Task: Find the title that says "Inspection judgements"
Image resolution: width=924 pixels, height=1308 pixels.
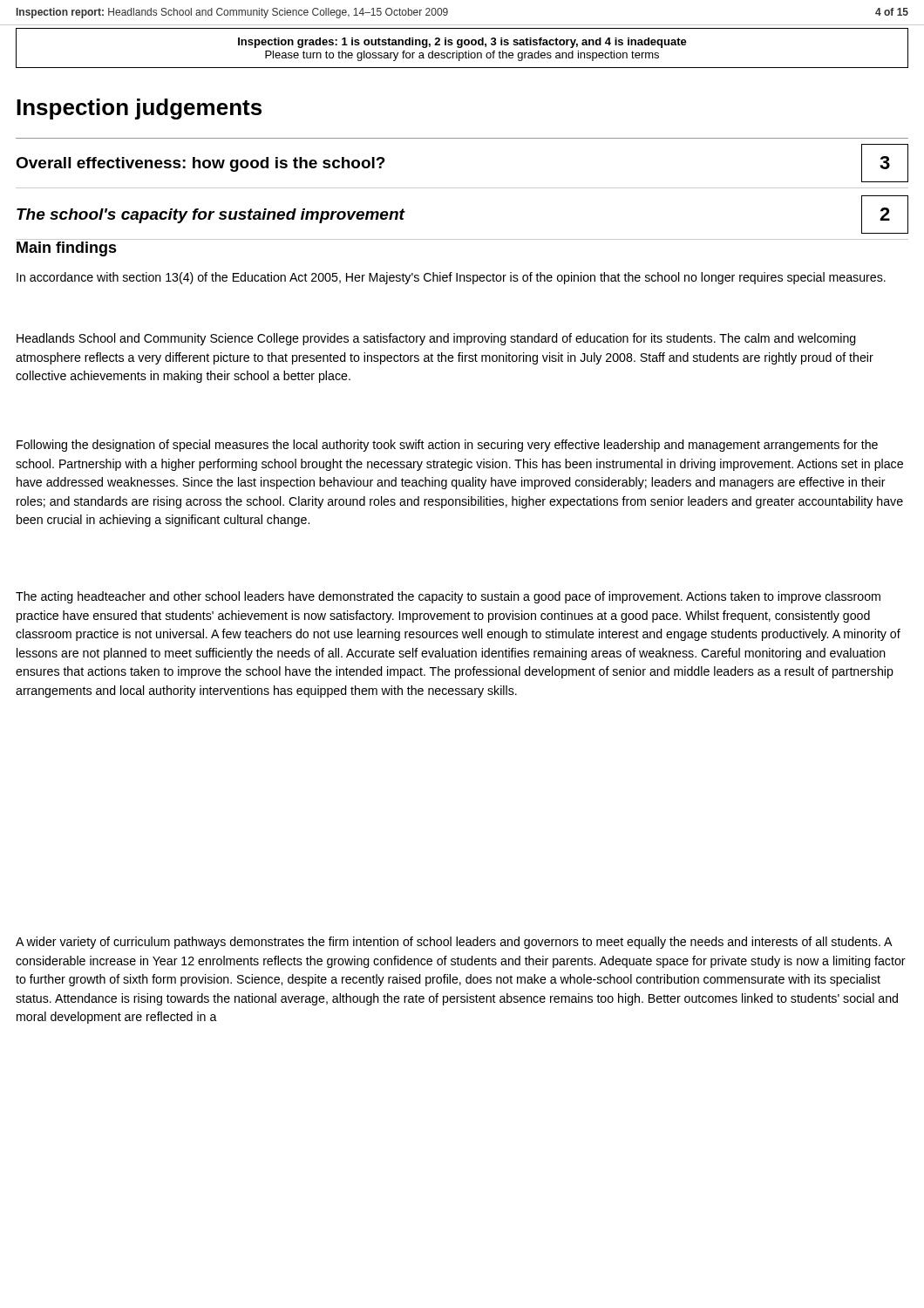Action: pyautogui.click(x=139, y=107)
